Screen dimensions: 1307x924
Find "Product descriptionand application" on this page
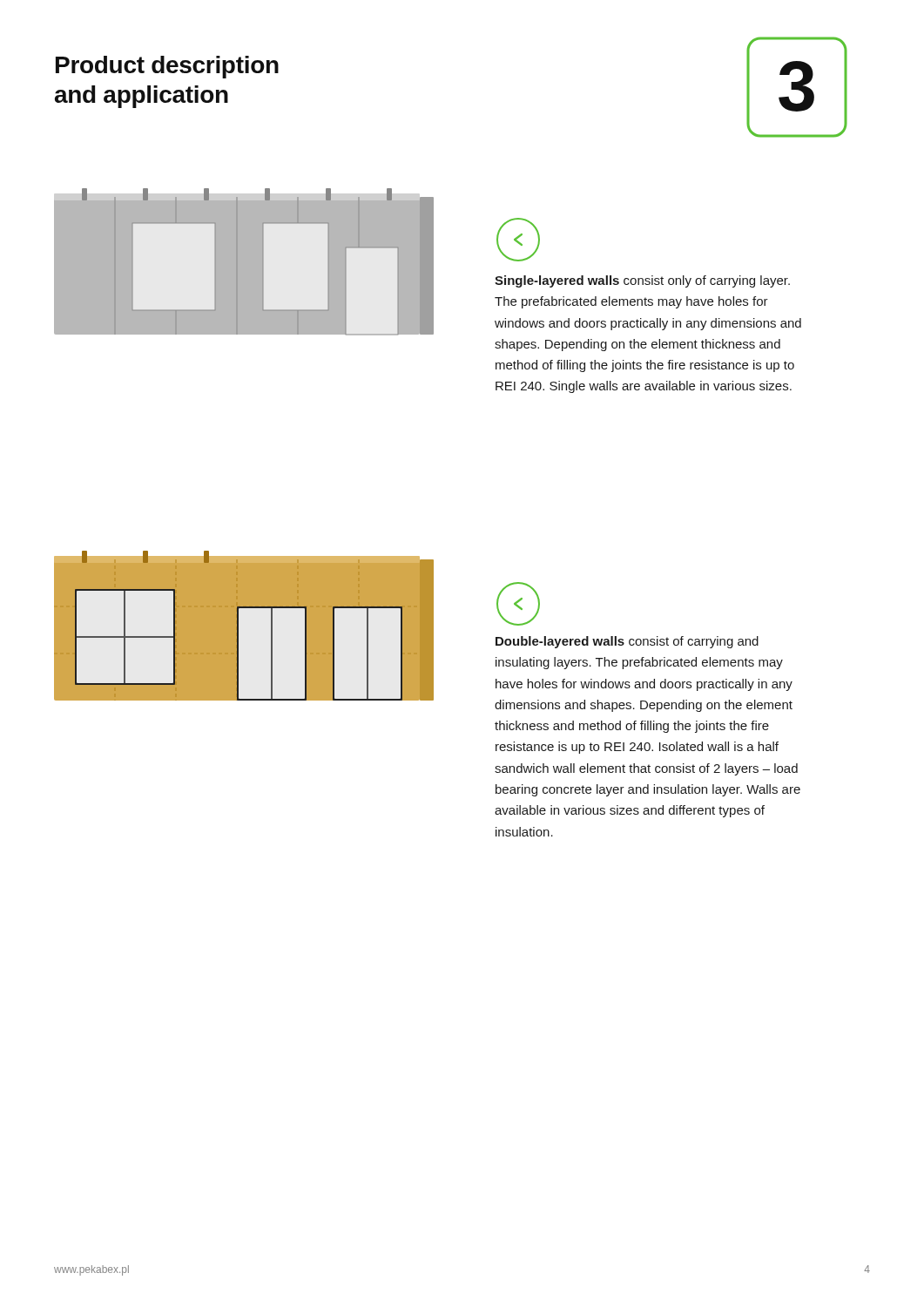[x=193, y=80]
